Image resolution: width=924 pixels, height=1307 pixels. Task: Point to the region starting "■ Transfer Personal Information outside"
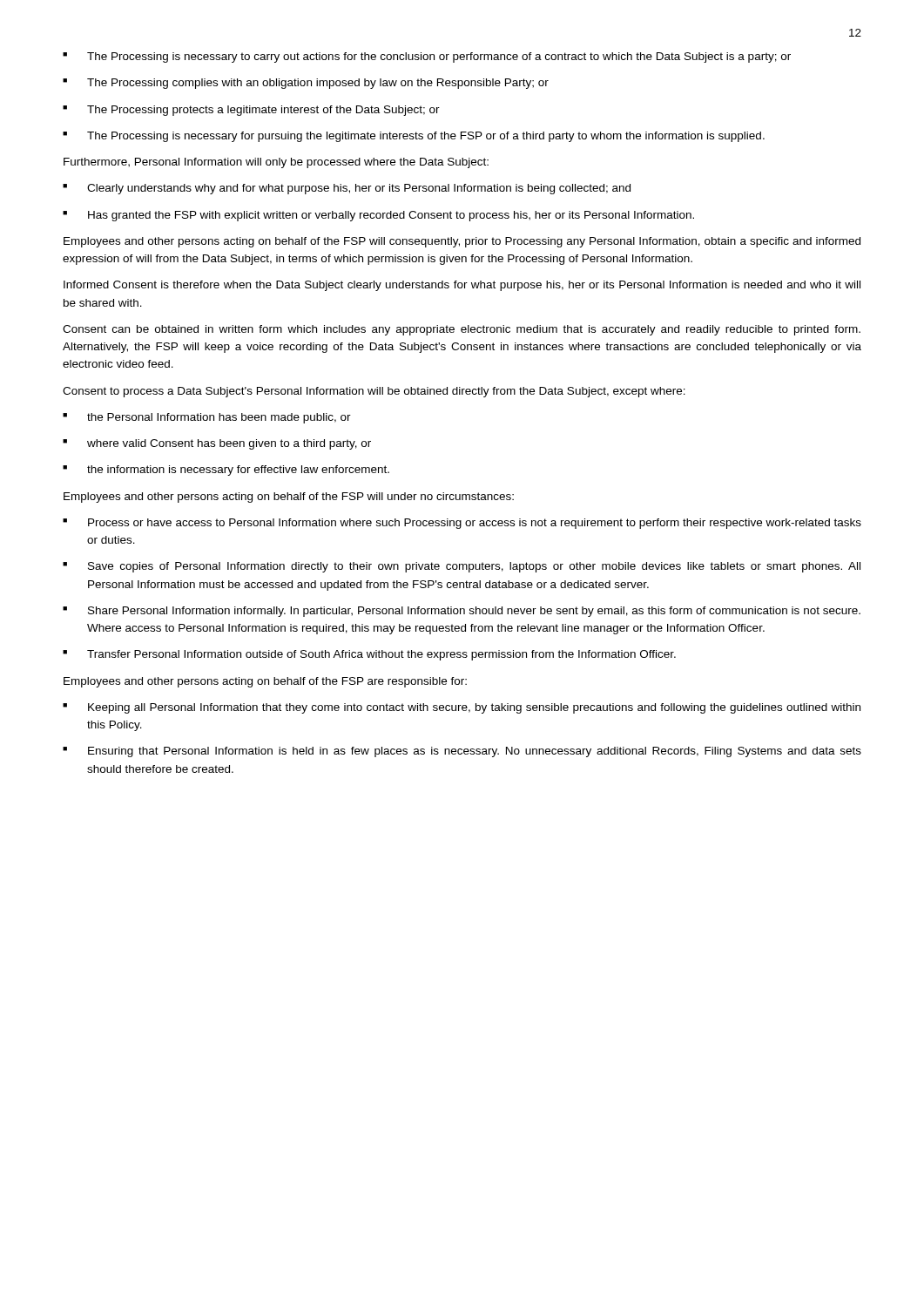tap(462, 655)
